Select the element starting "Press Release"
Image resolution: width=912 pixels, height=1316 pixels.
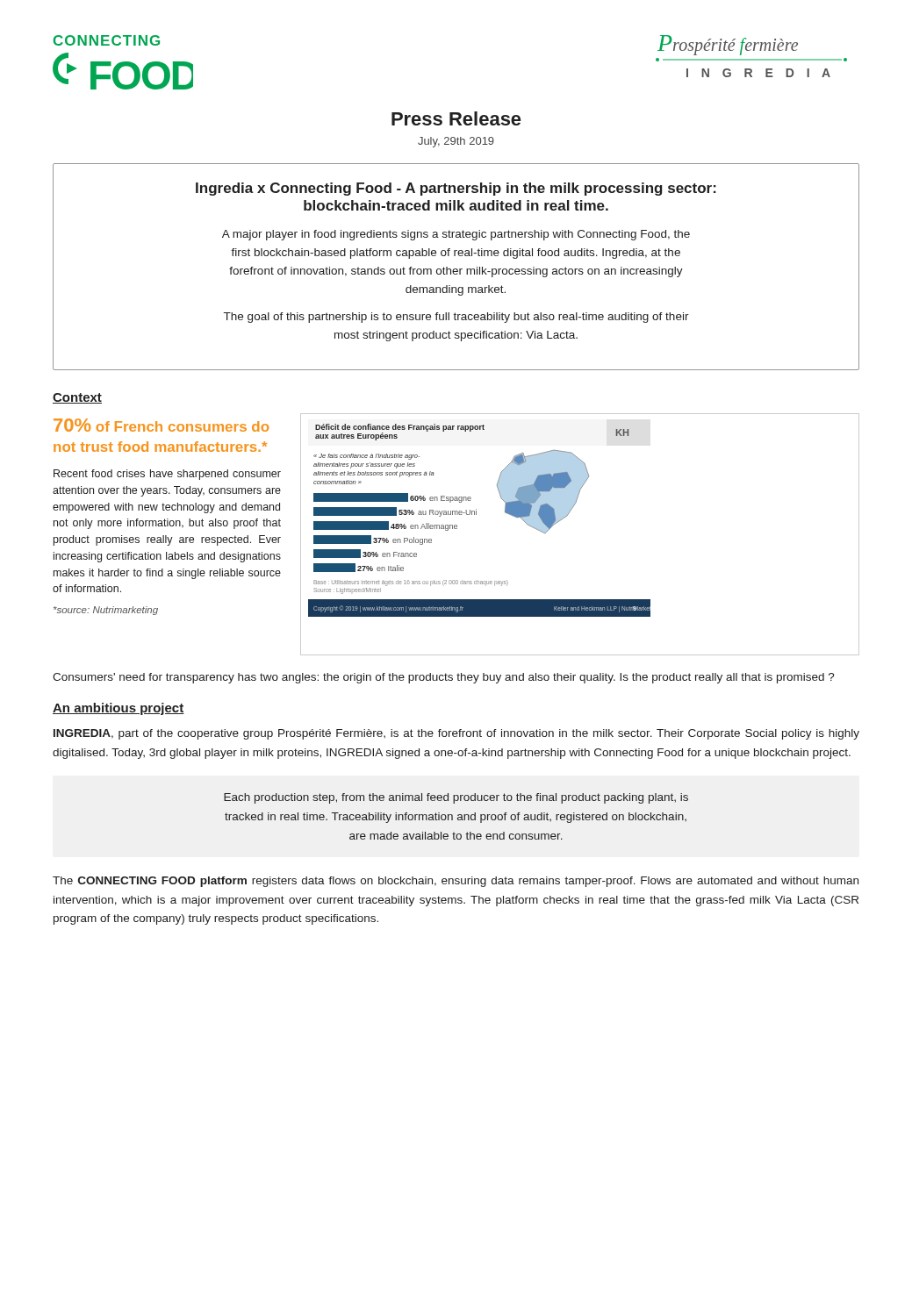tap(456, 119)
